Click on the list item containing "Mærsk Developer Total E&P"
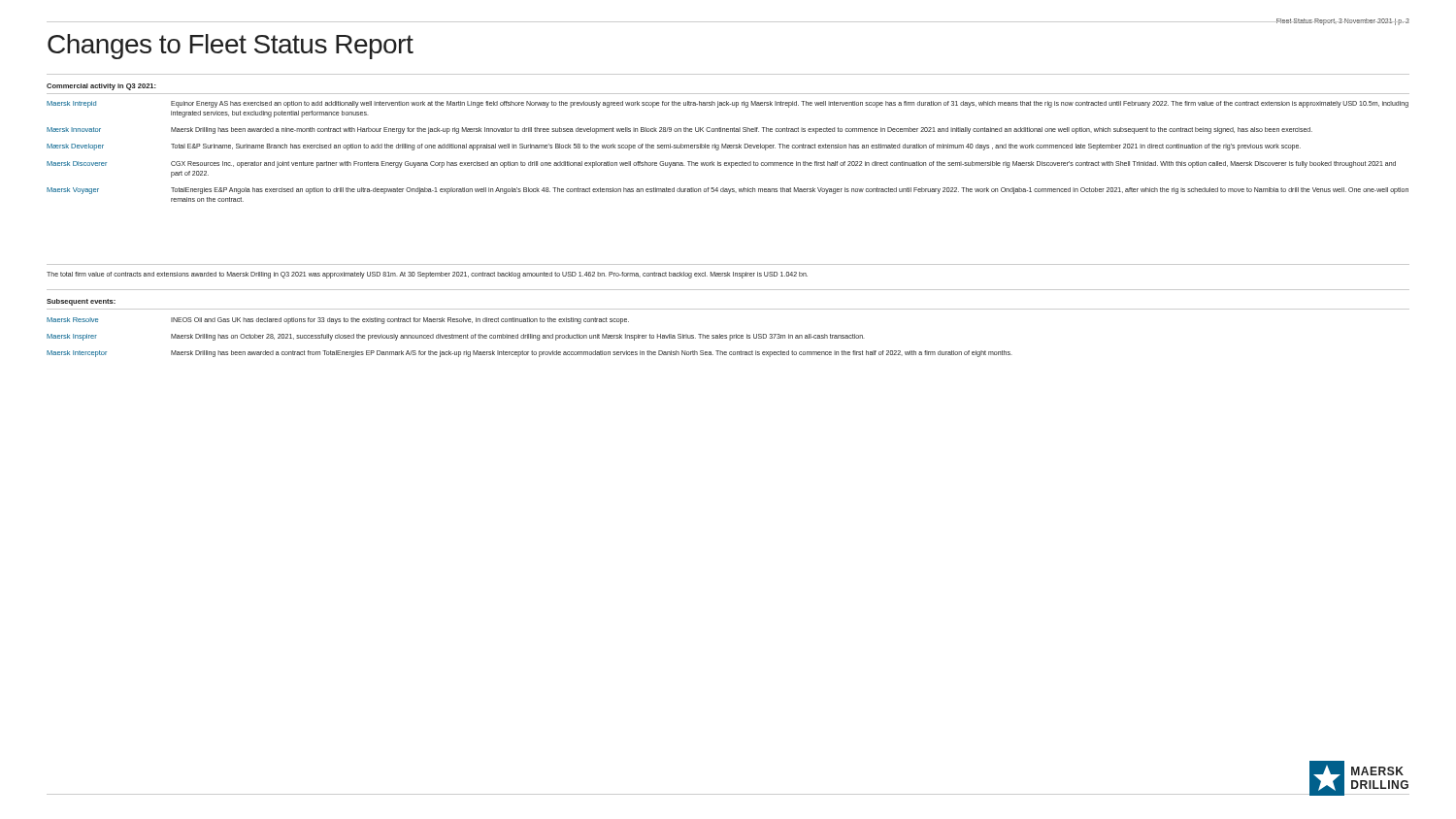Screen dimensions: 819x1456 (728, 147)
